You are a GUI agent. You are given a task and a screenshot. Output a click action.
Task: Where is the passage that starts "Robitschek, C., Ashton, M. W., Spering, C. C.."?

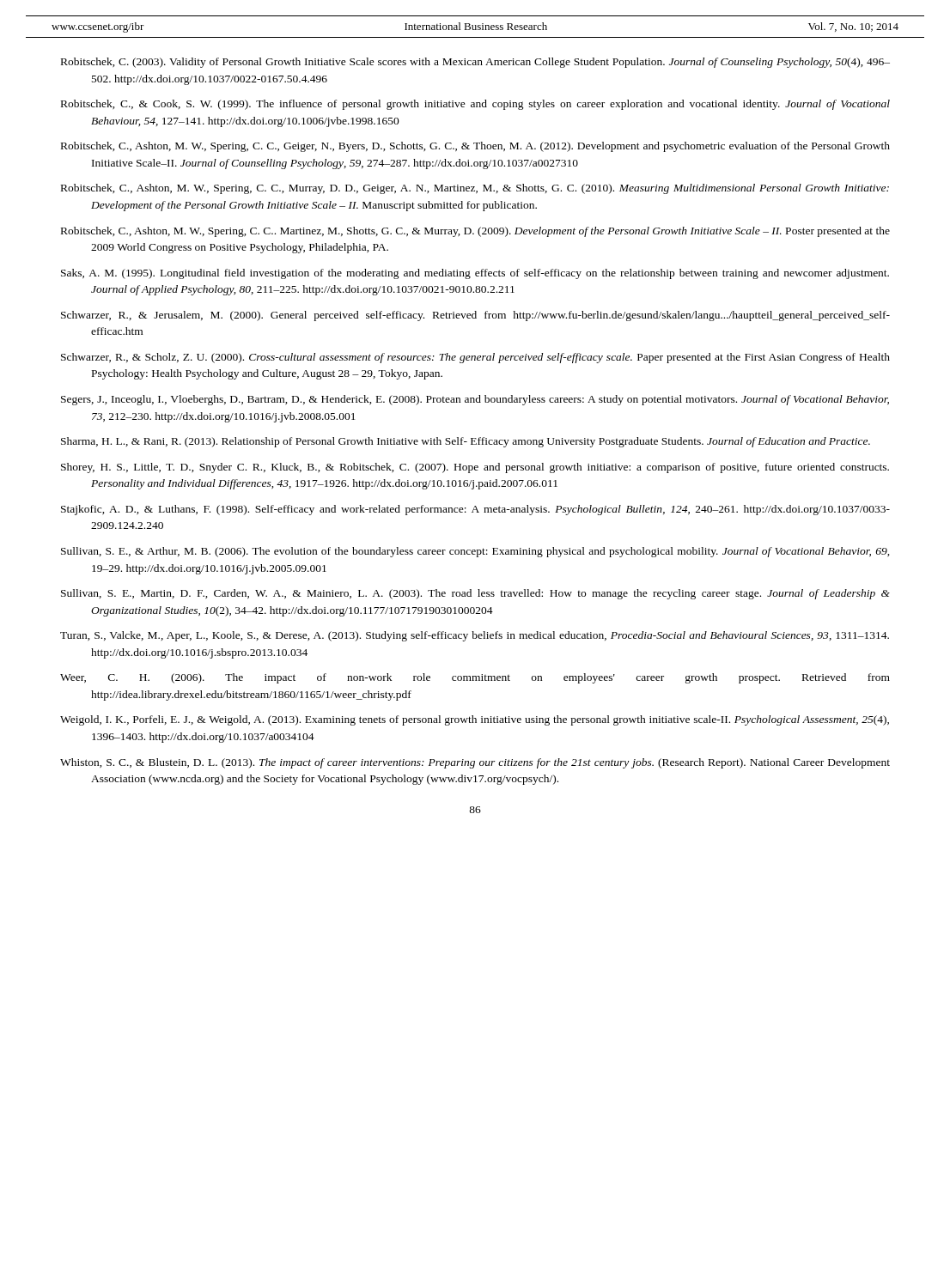pos(475,239)
